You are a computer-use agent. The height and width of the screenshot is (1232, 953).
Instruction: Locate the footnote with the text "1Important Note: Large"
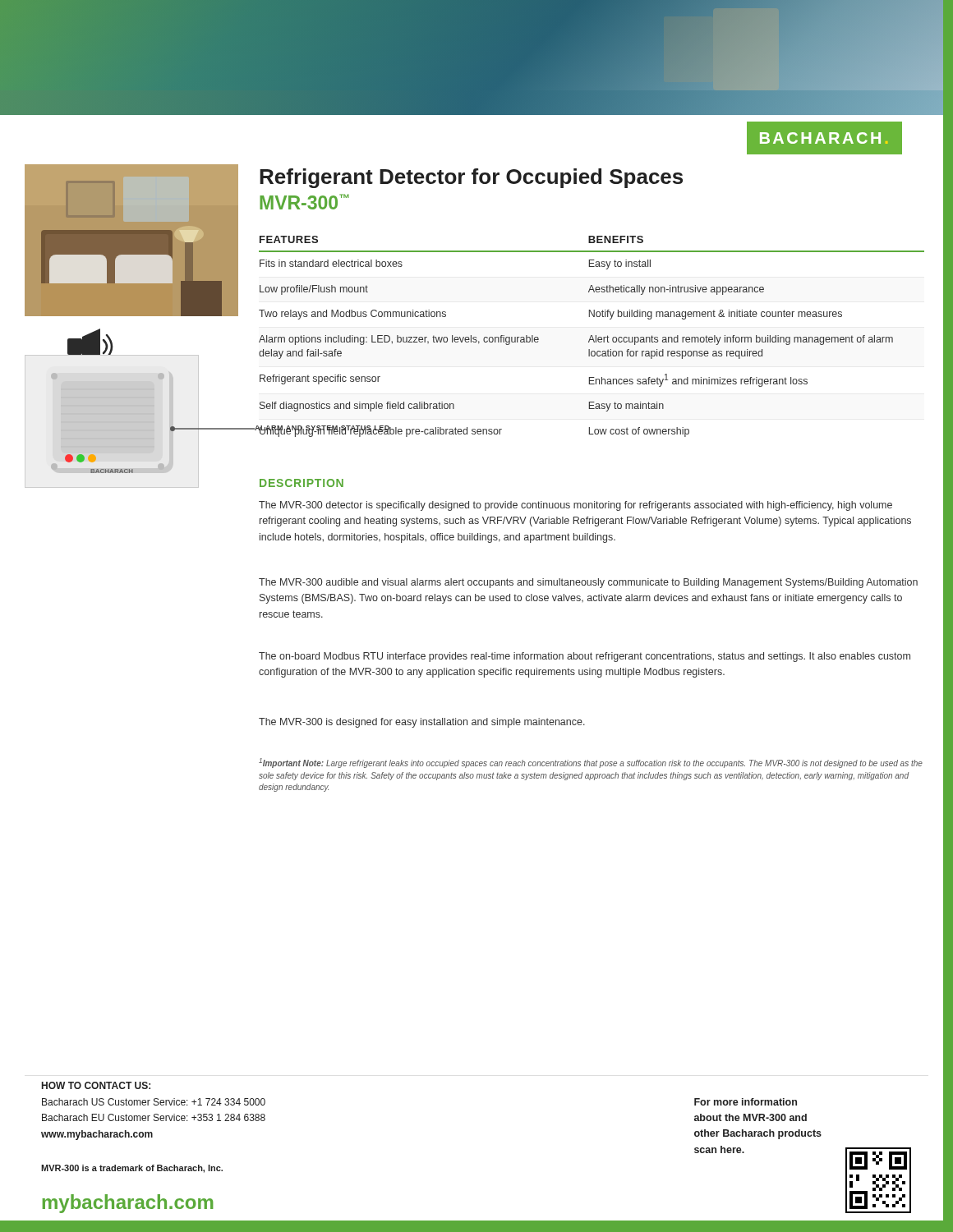tap(591, 774)
